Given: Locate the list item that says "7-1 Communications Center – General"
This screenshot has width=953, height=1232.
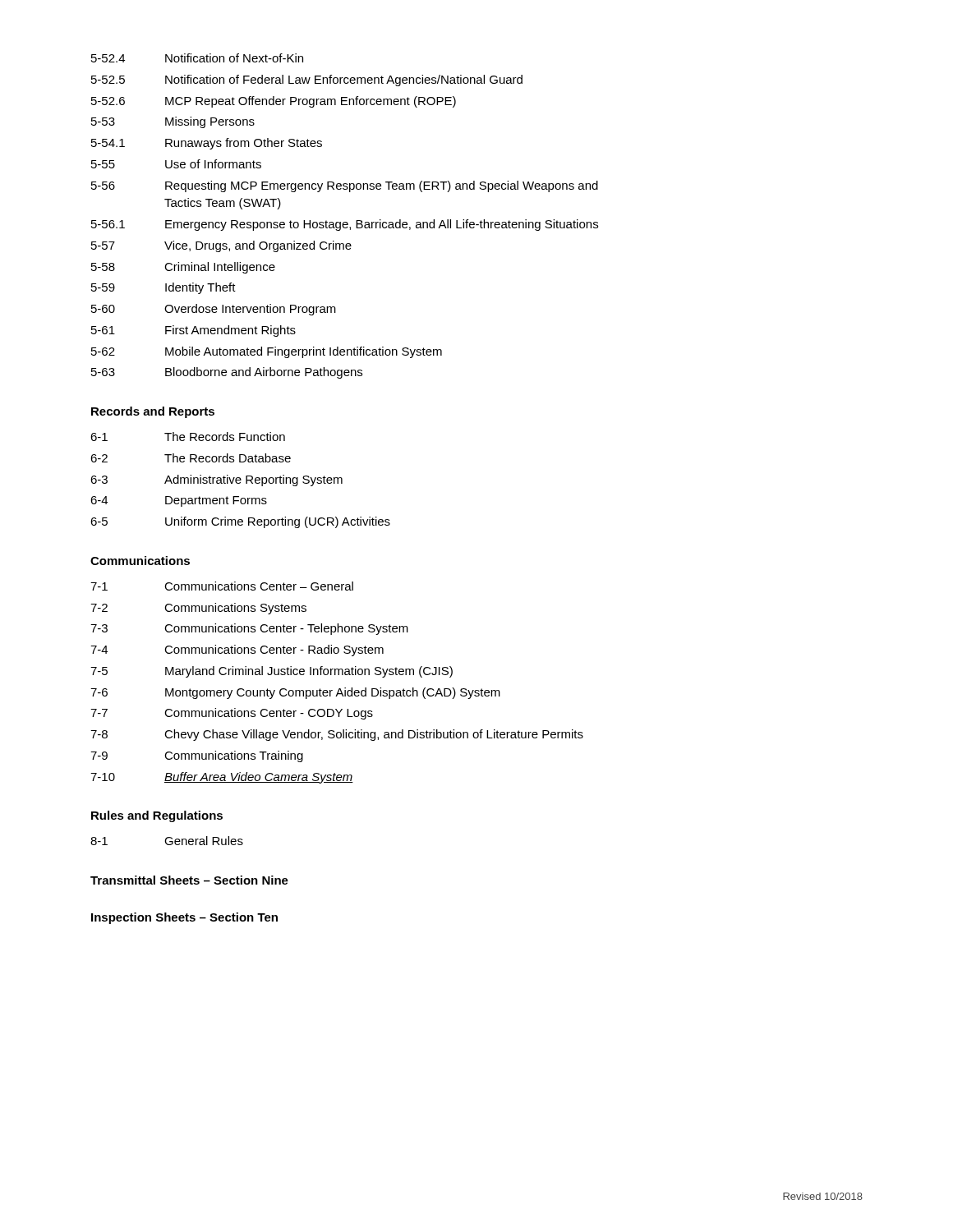Looking at the screenshot, I should [222, 586].
